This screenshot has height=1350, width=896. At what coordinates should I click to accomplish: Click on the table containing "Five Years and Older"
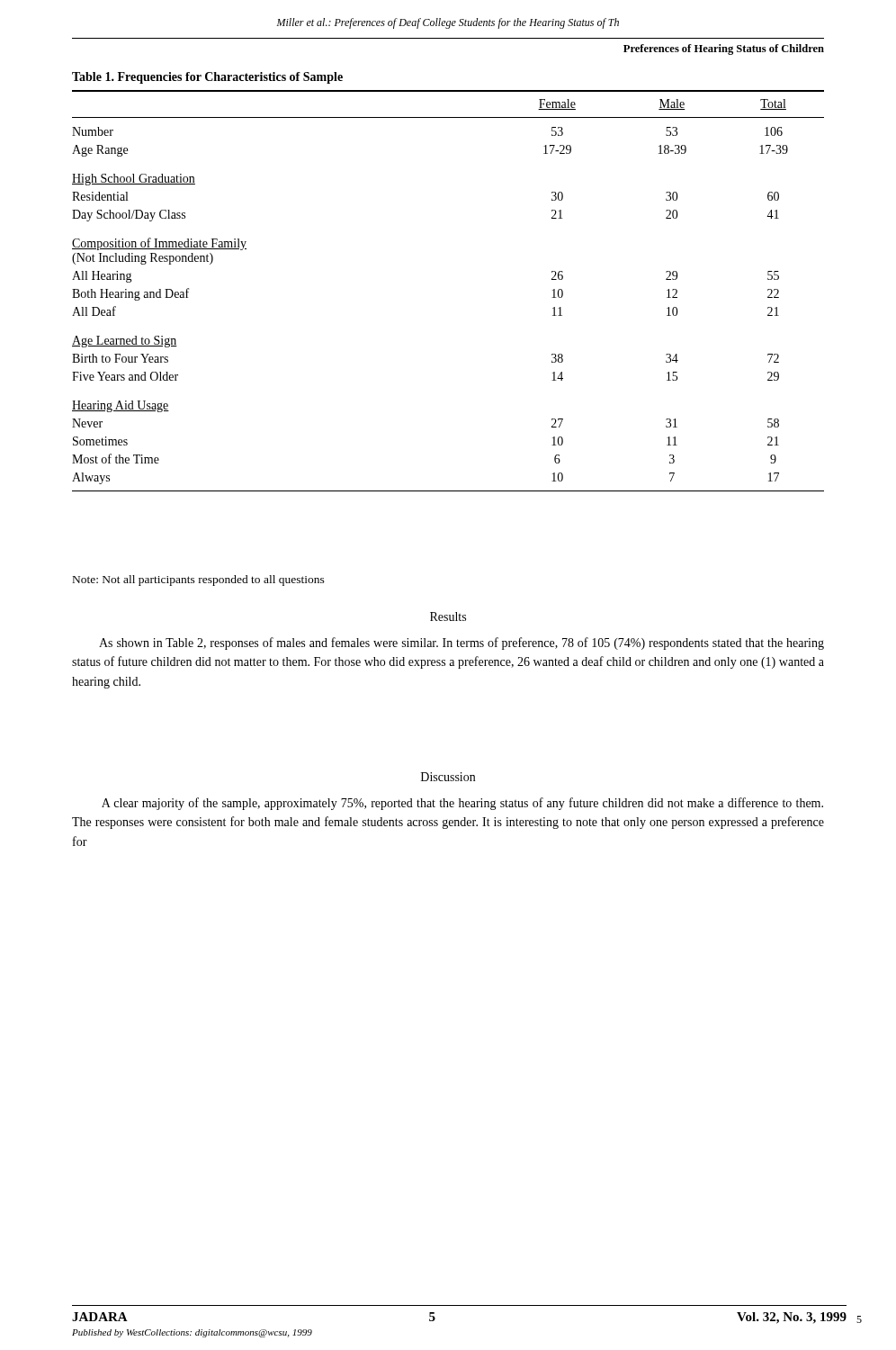(x=448, y=281)
